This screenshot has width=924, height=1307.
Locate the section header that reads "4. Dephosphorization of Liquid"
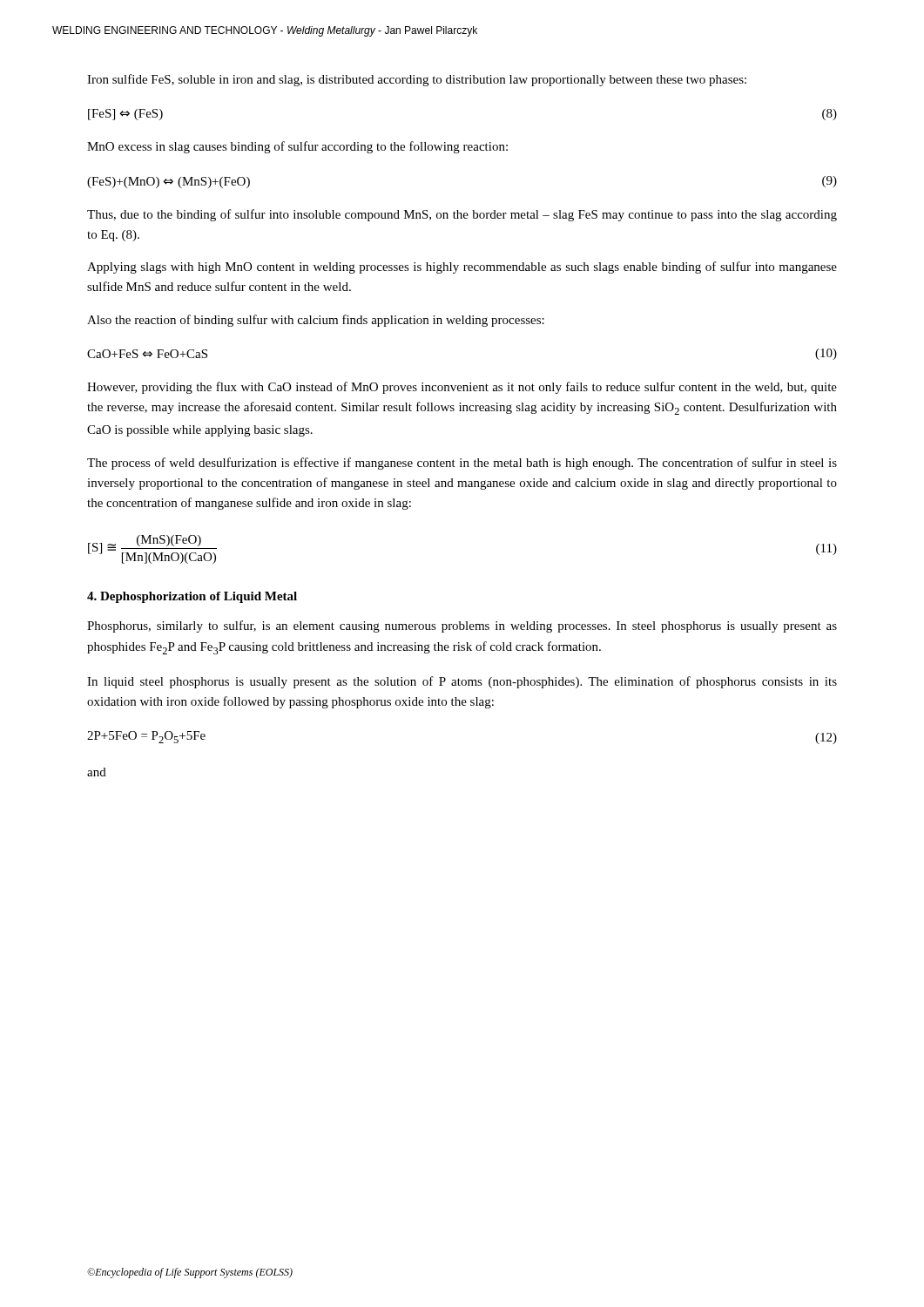coord(192,596)
